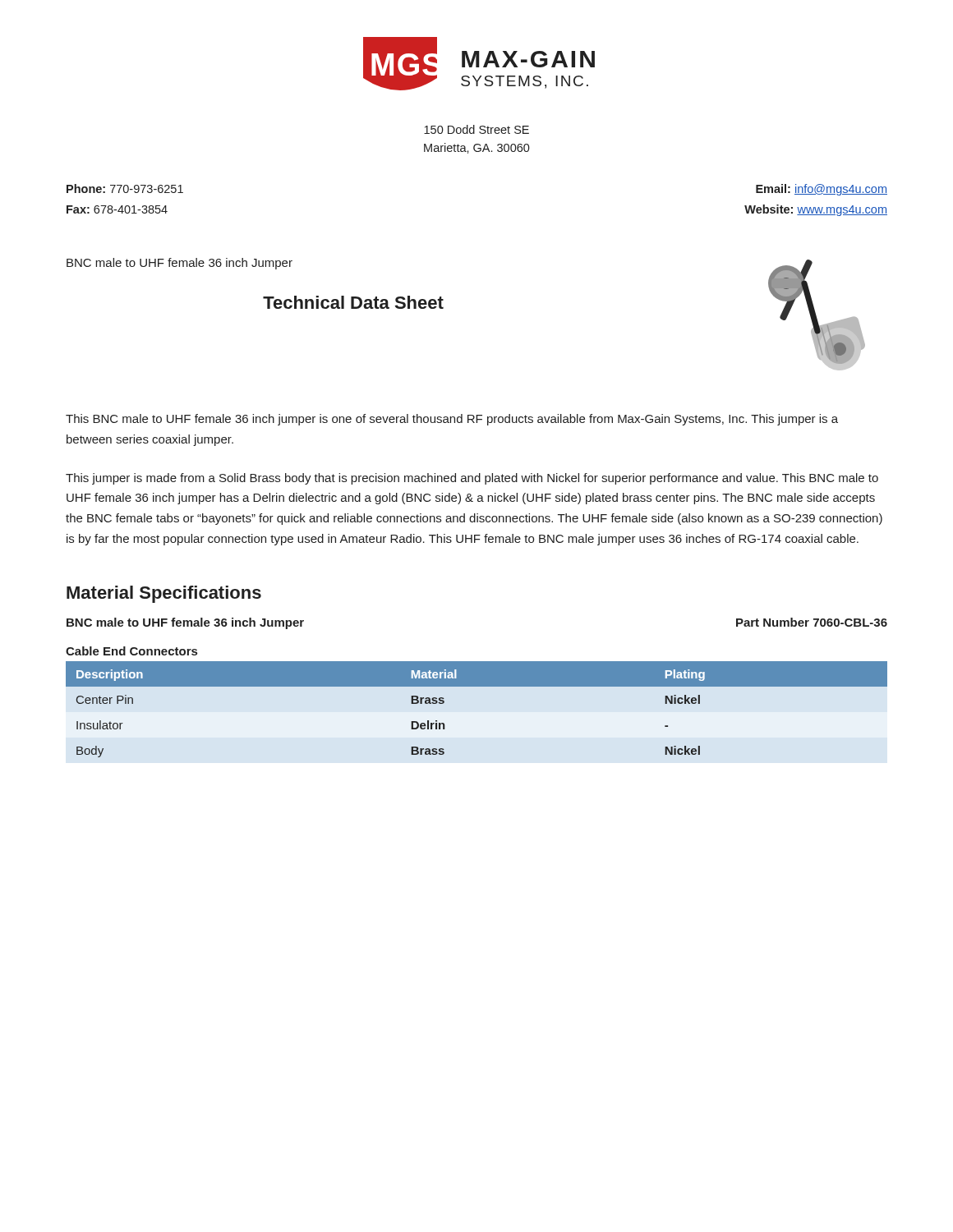Image resolution: width=953 pixels, height=1232 pixels.
Task: Navigate to the region starting "Technical Data Sheet"
Action: coord(353,303)
